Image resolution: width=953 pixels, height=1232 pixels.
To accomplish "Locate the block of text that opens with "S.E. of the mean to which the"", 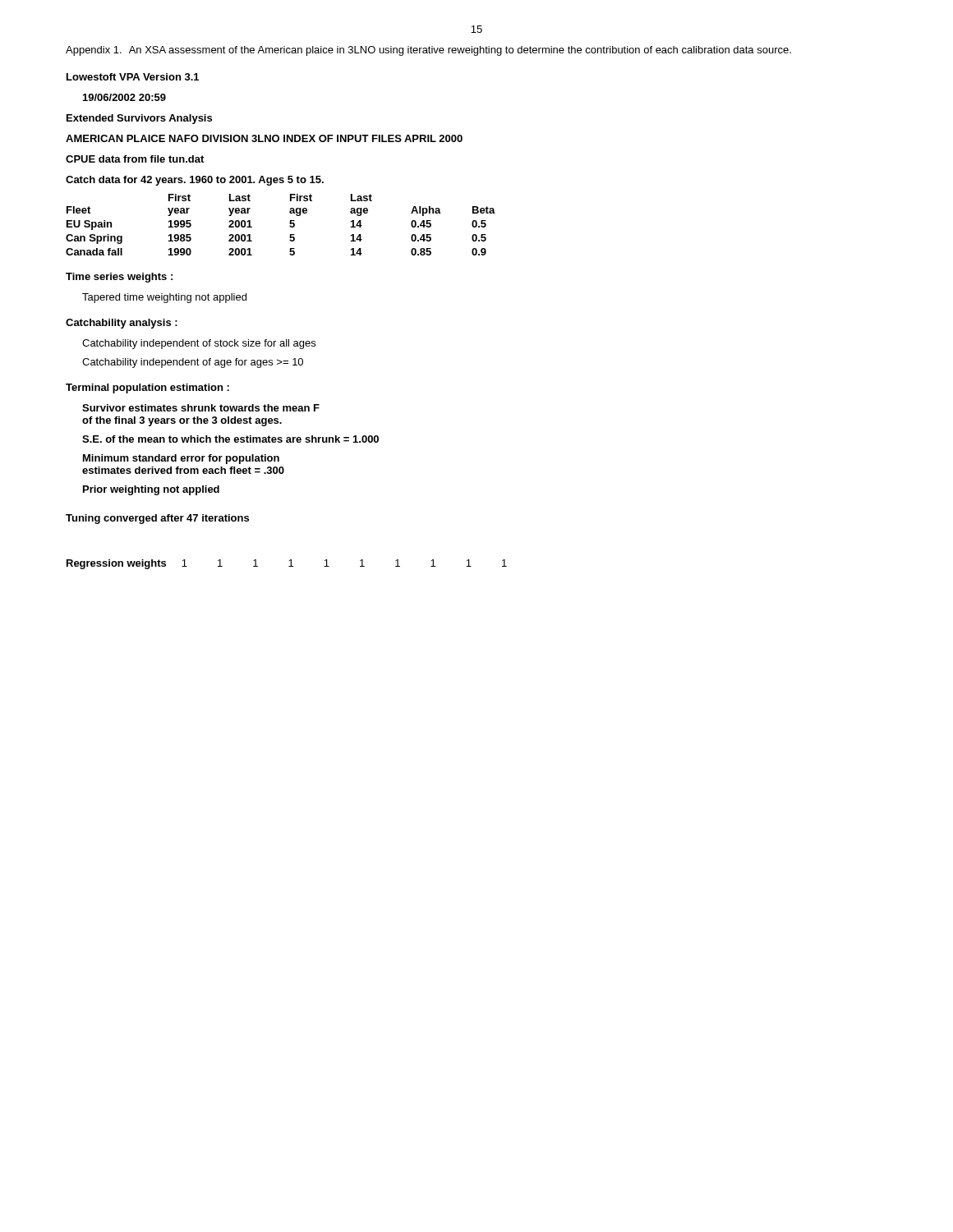I will click(231, 439).
